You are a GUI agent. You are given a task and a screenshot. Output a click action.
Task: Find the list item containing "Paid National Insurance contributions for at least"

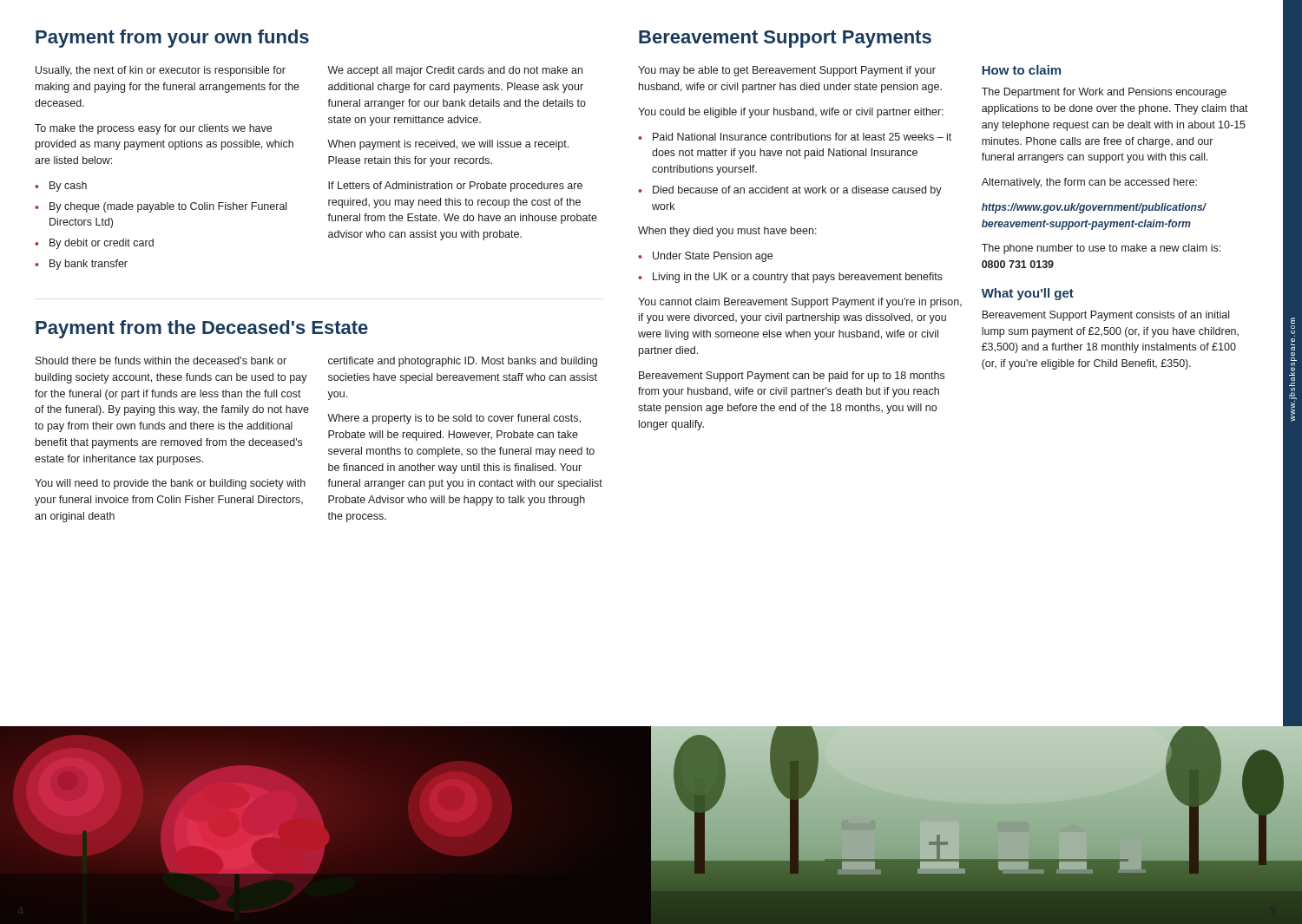[x=802, y=153]
